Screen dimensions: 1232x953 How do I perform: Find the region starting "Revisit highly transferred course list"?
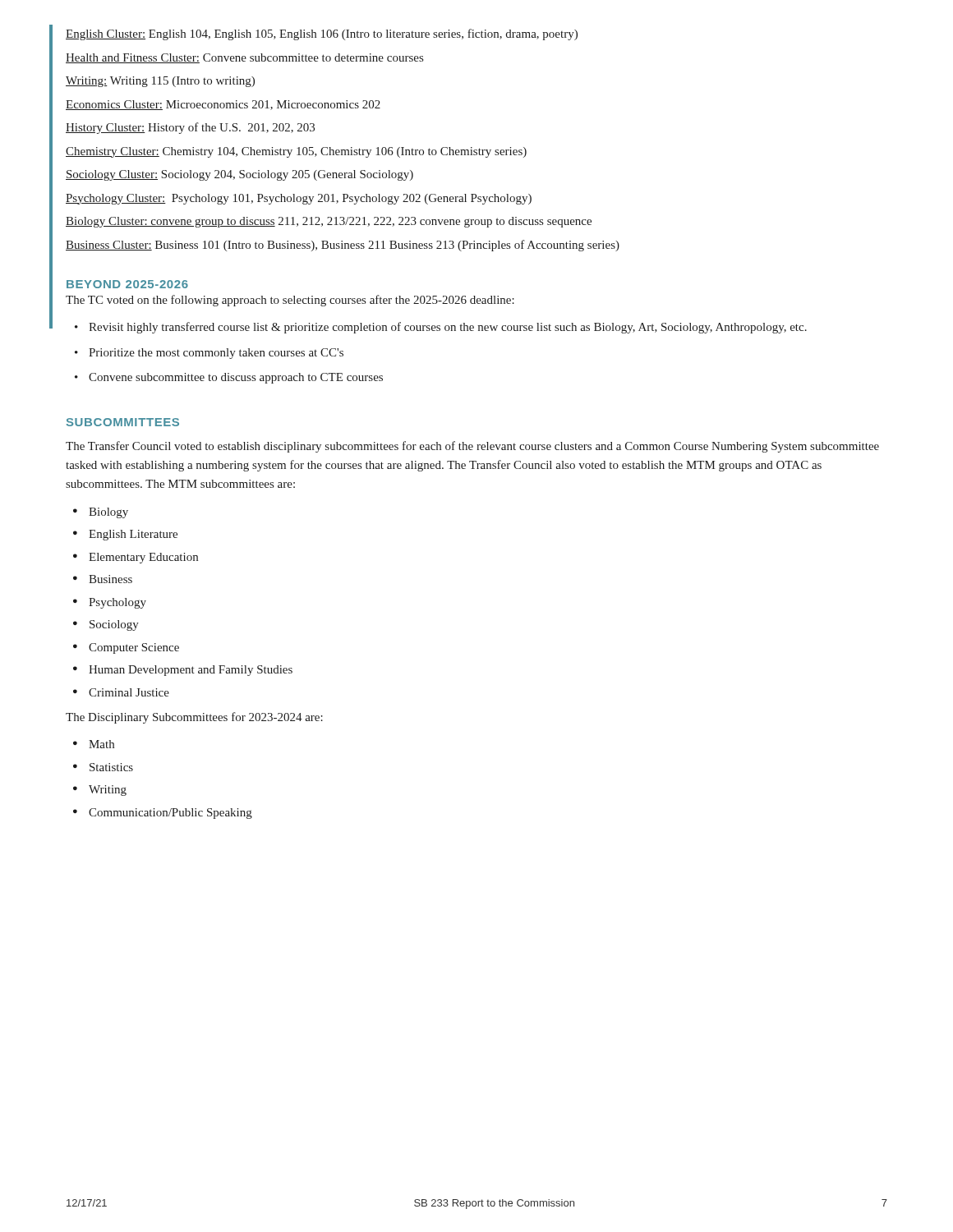coord(448,327)
